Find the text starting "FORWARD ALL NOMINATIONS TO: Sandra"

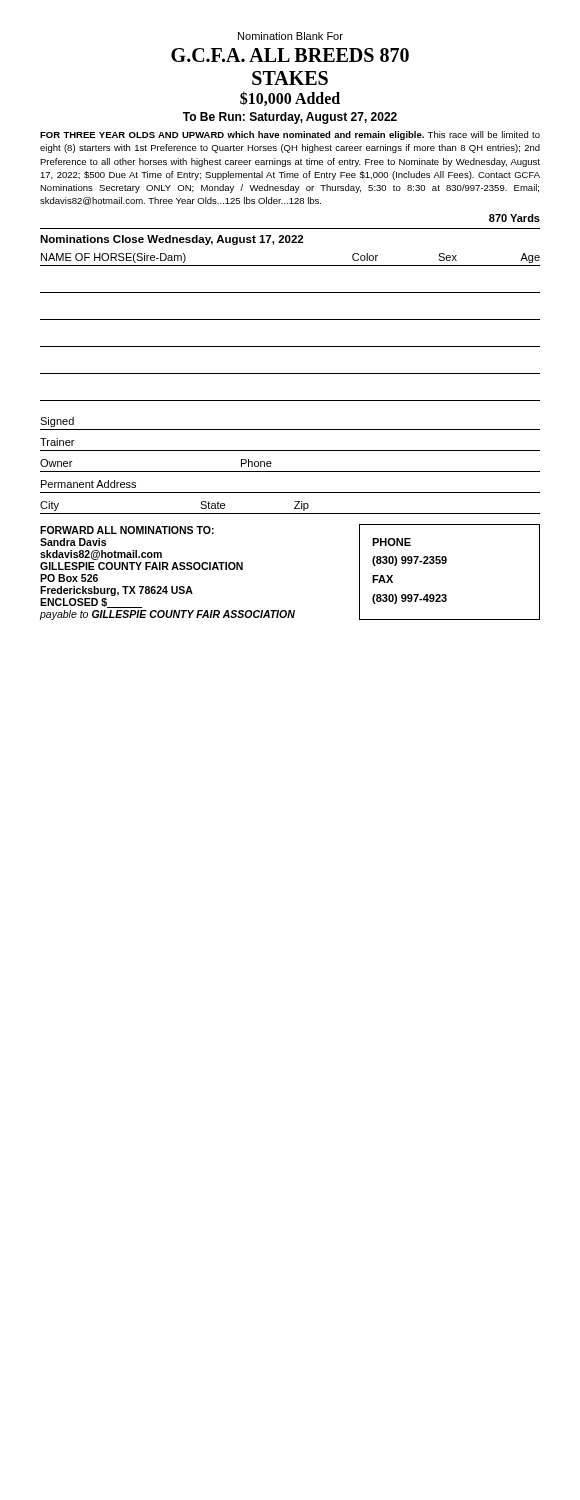pos(167,572)
